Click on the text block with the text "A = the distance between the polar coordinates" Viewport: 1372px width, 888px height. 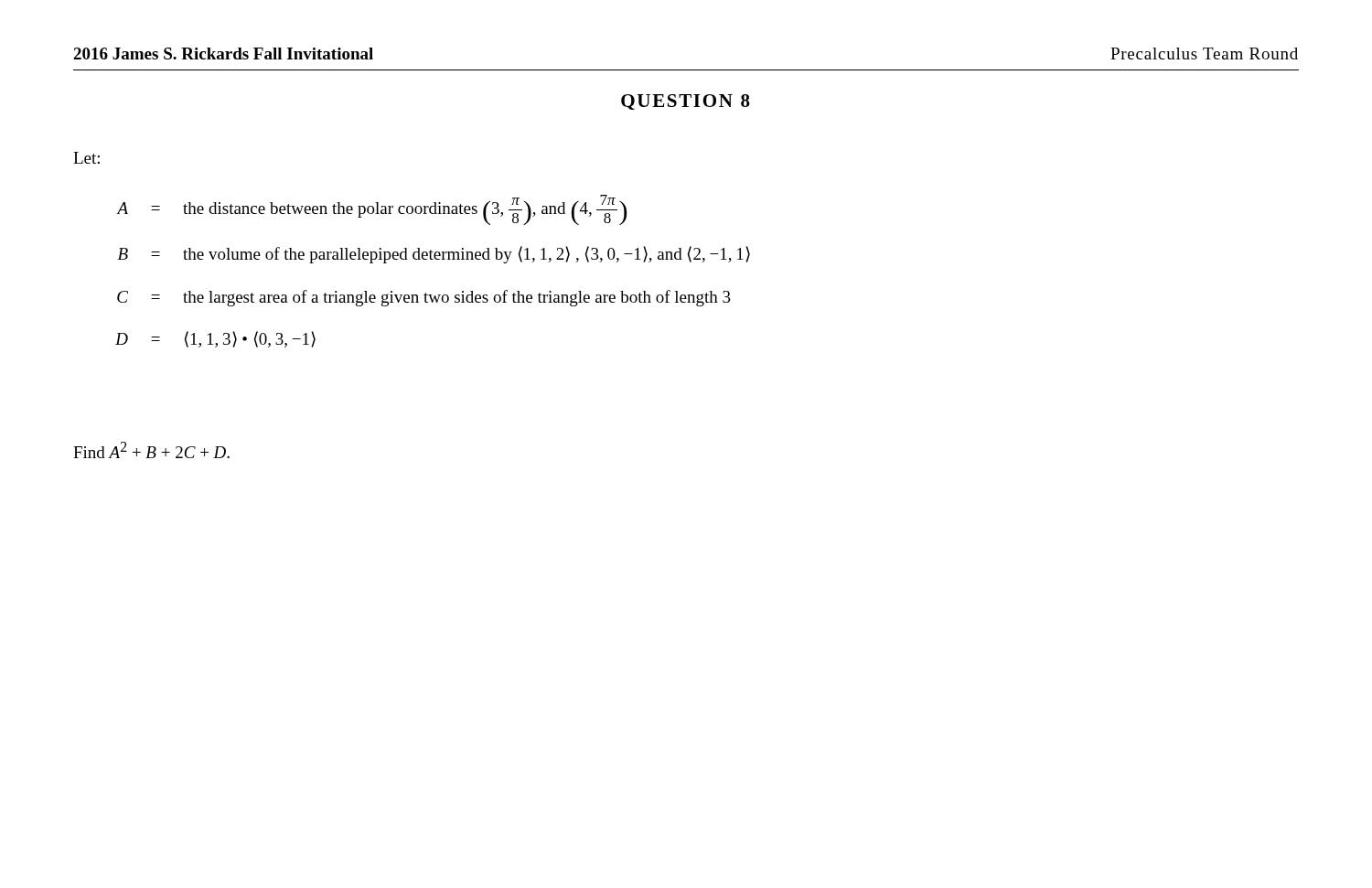tap(371, 210)
